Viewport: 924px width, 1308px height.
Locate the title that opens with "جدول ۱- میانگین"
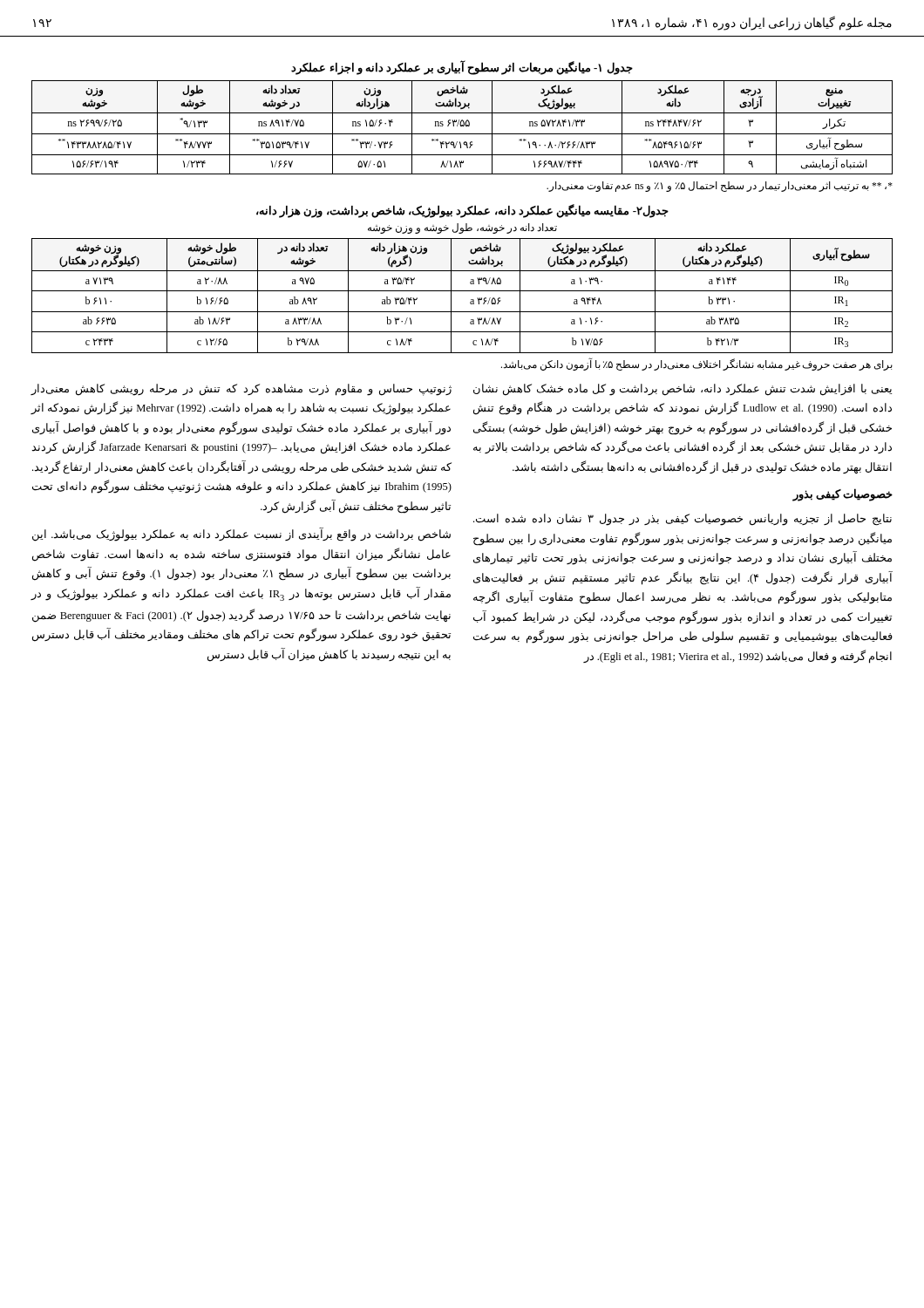462,68
